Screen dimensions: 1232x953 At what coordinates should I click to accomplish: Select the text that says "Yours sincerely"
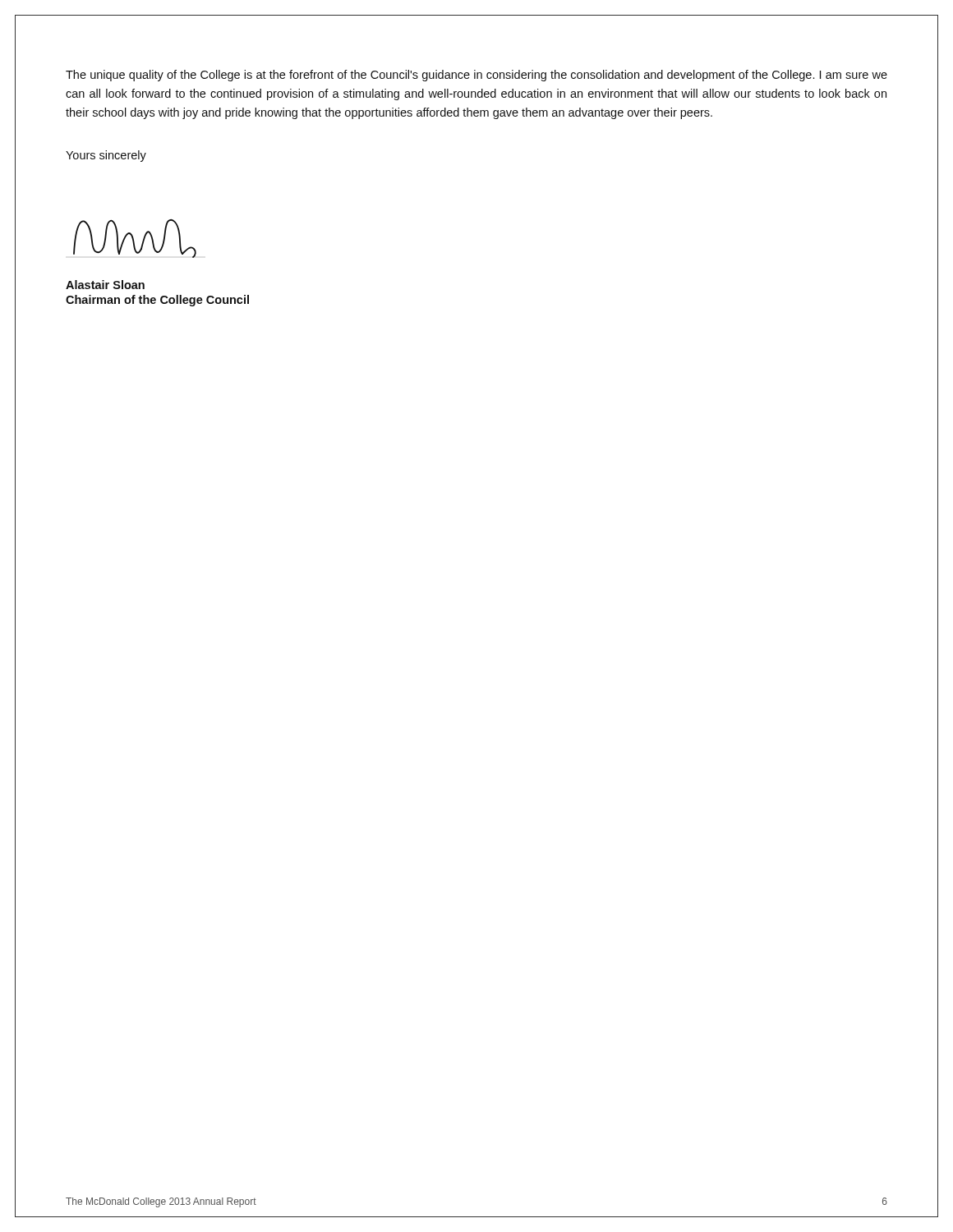[106, 155]
